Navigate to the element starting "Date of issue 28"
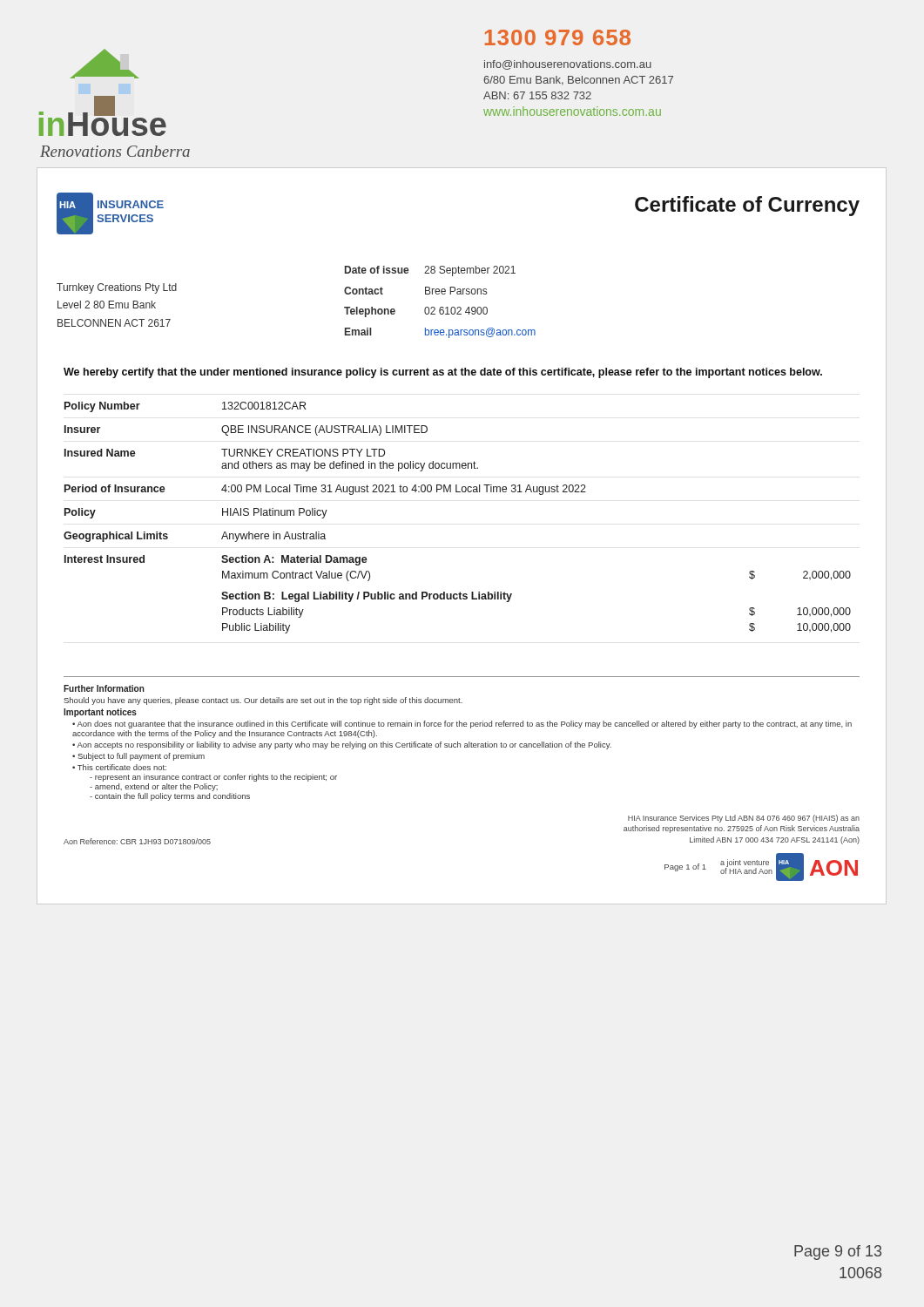This screenshot has width=924, height=1307. (x=440, y=302)
